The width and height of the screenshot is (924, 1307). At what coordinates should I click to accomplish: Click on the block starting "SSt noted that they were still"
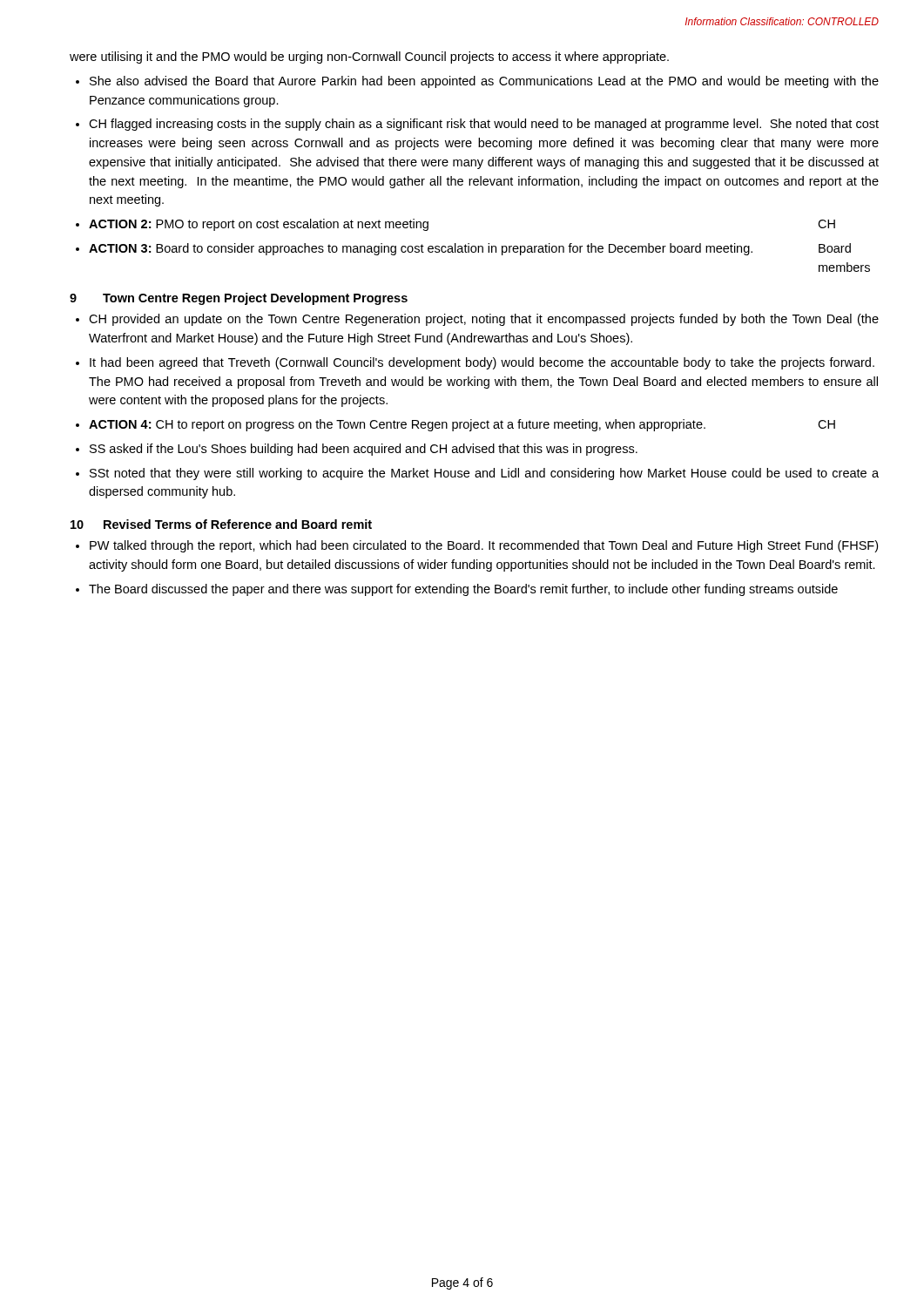pos(484,482)
